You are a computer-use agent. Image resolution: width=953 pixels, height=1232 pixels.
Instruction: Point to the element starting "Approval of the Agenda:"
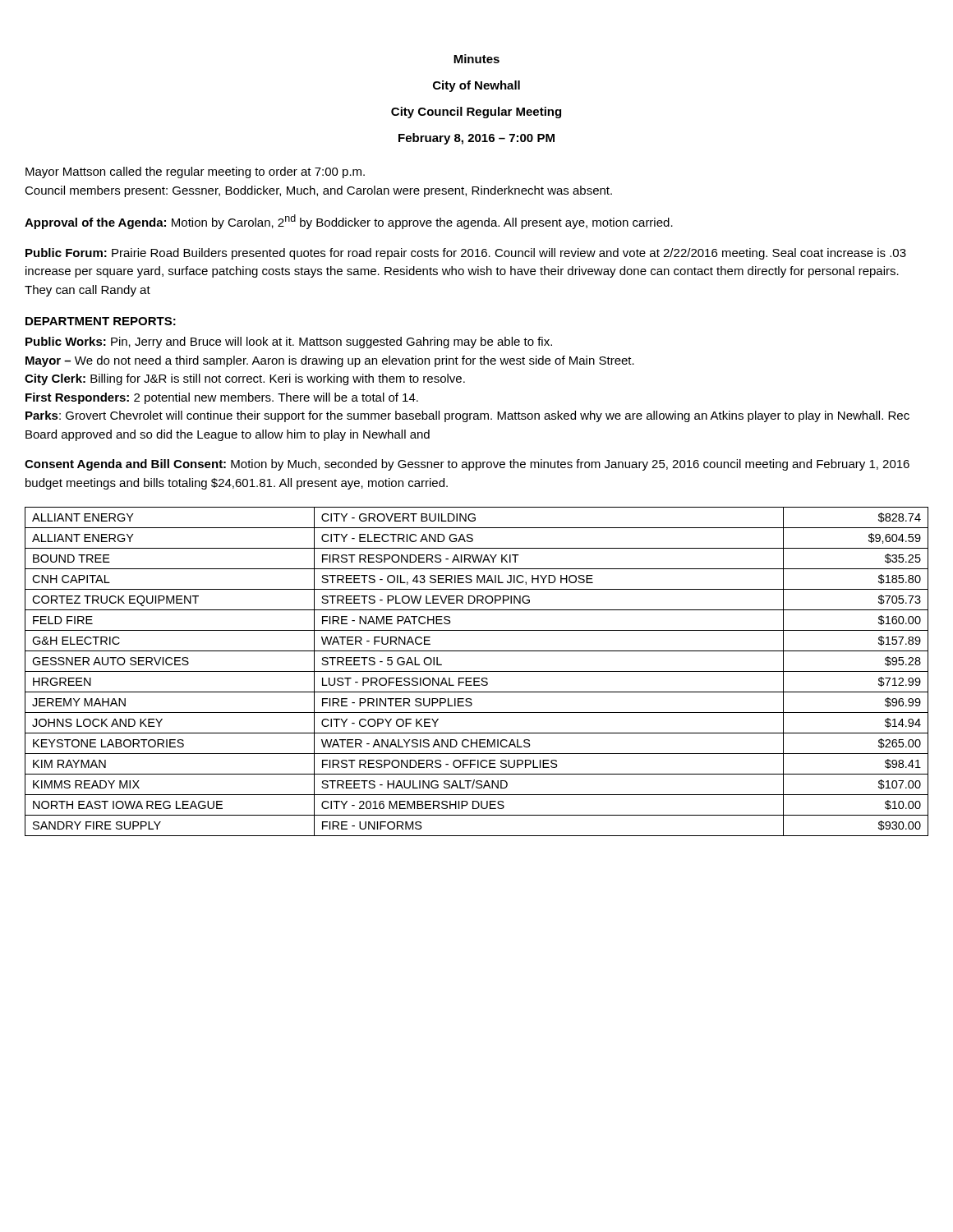pyautogui.click(x=349, y=221)
